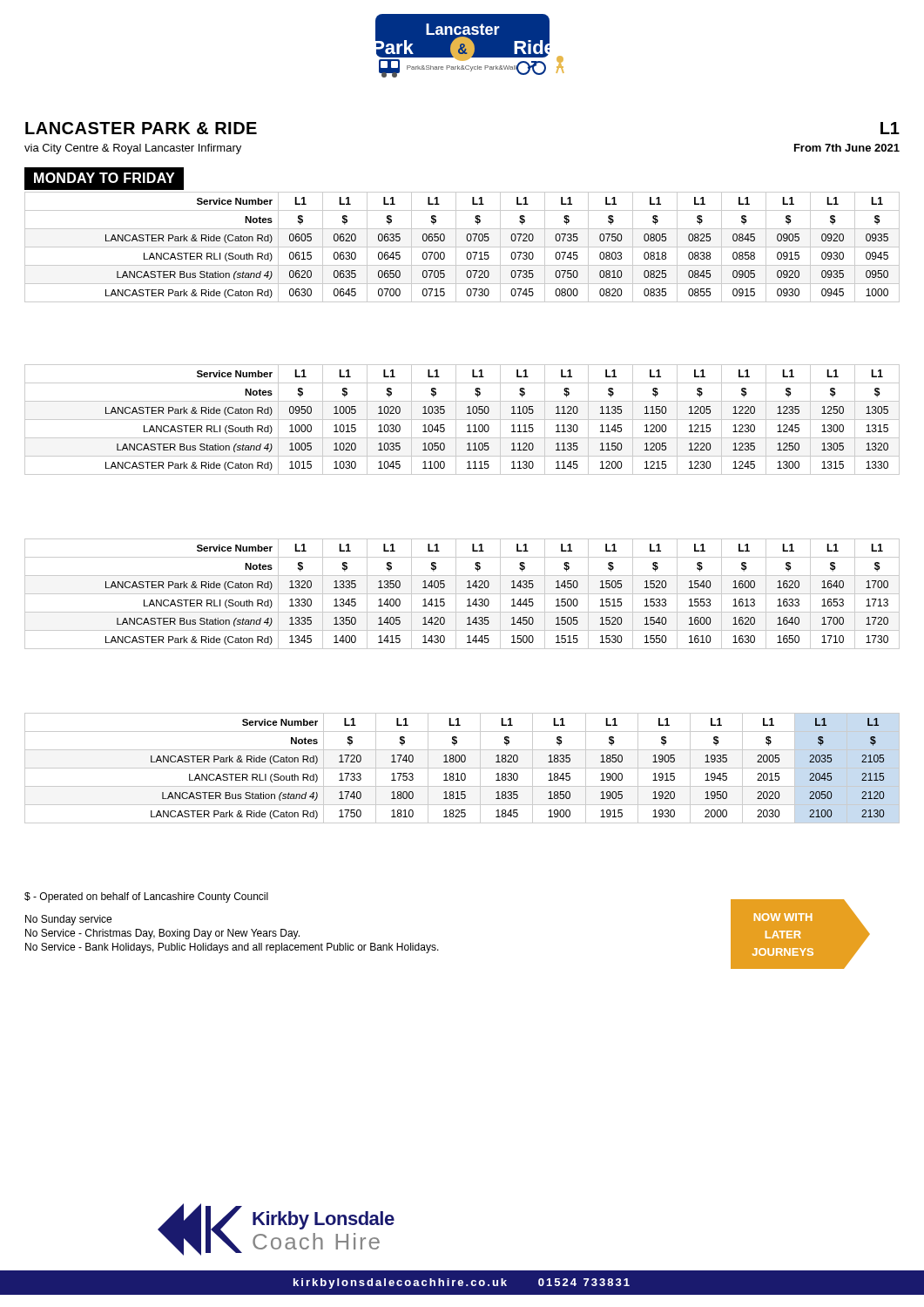Image resolution: width=924 pixels, height=1307 pixels.
Task: Click on the text block that reads "No Sunday service No"
Action: coord(232,933)
